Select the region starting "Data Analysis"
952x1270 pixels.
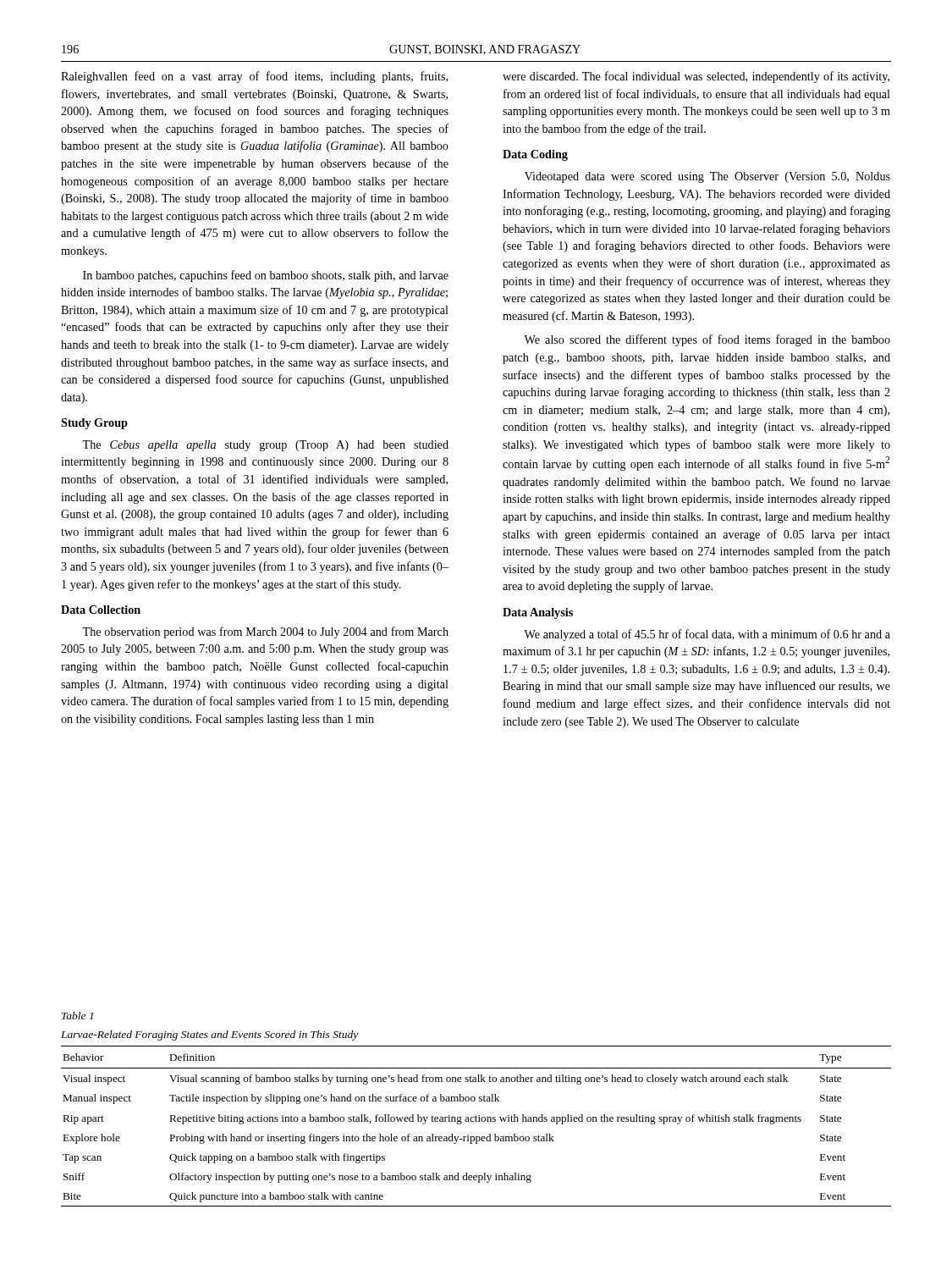tap(538, 613)
